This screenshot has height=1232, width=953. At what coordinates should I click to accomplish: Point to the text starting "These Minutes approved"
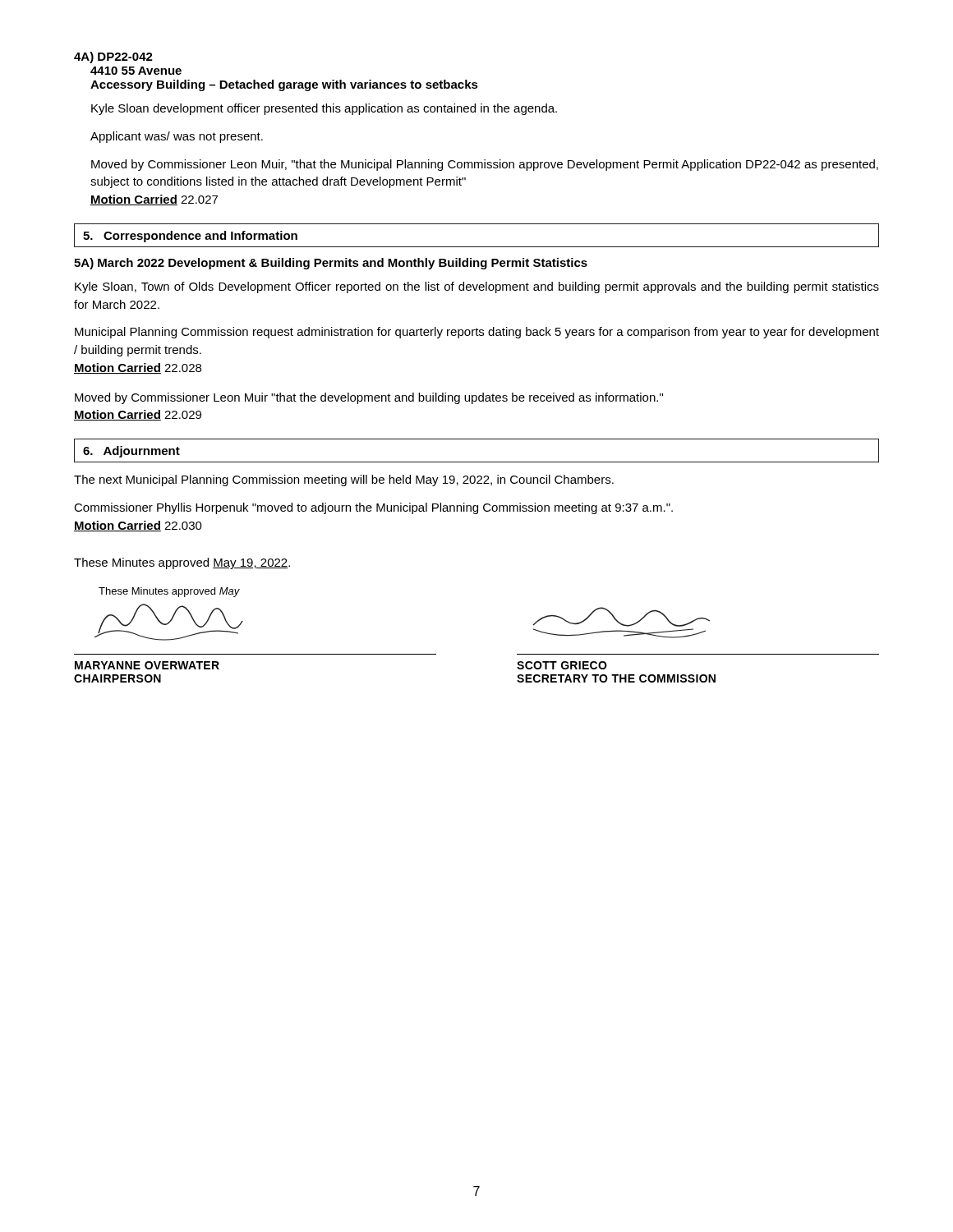click(x=182, y=563)
